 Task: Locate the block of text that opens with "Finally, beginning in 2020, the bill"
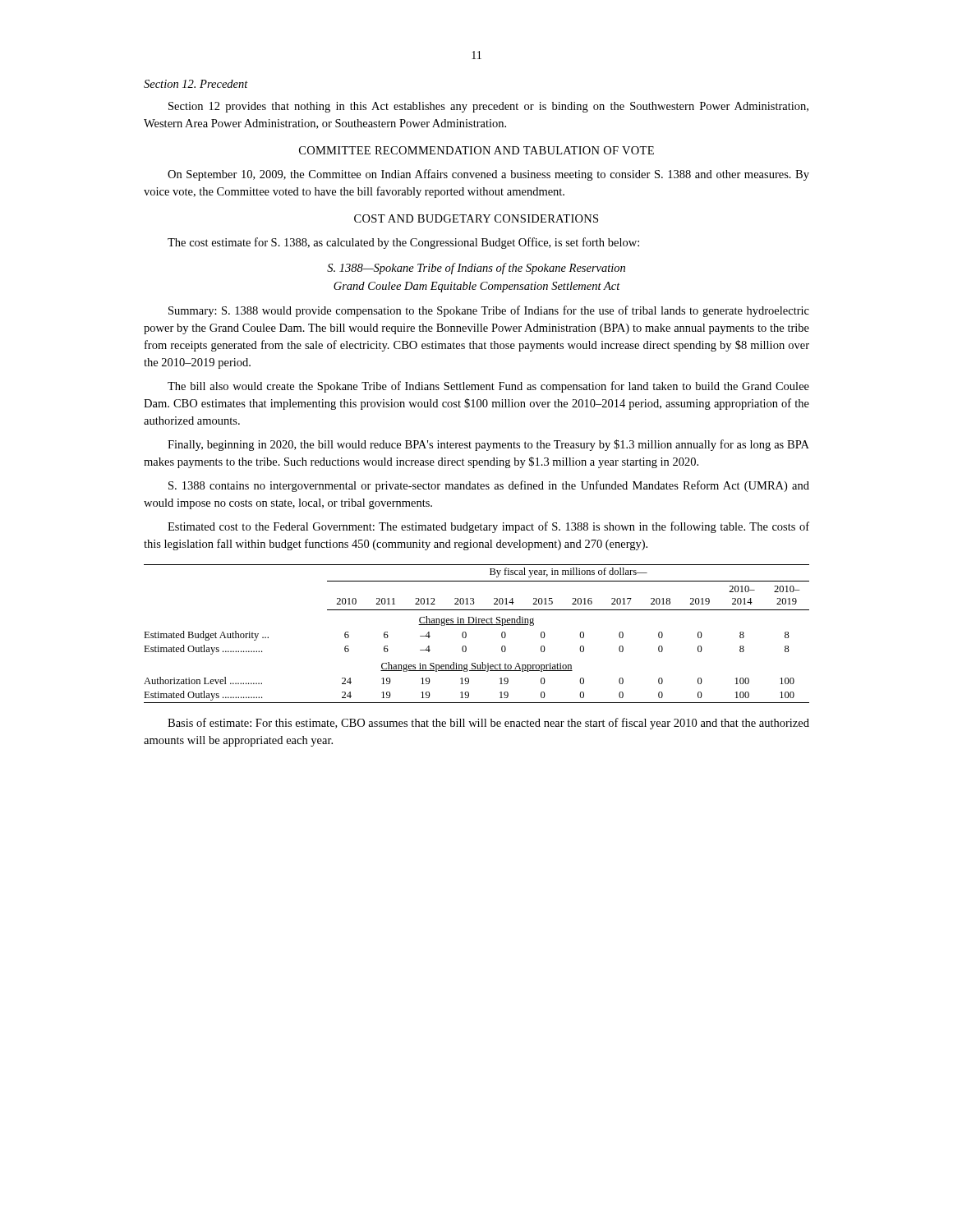[476, 453]
